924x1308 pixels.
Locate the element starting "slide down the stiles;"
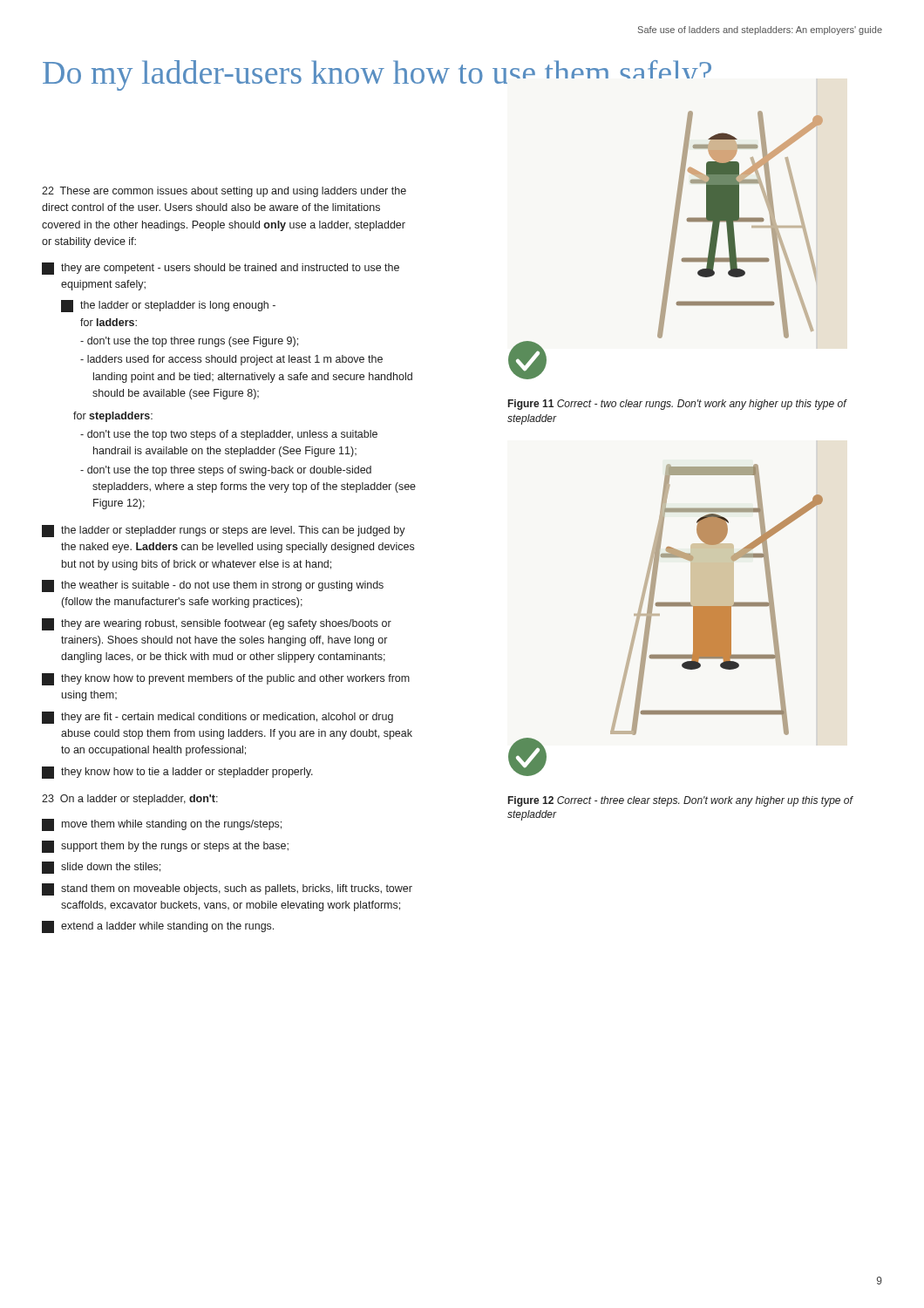coord(102,868)
